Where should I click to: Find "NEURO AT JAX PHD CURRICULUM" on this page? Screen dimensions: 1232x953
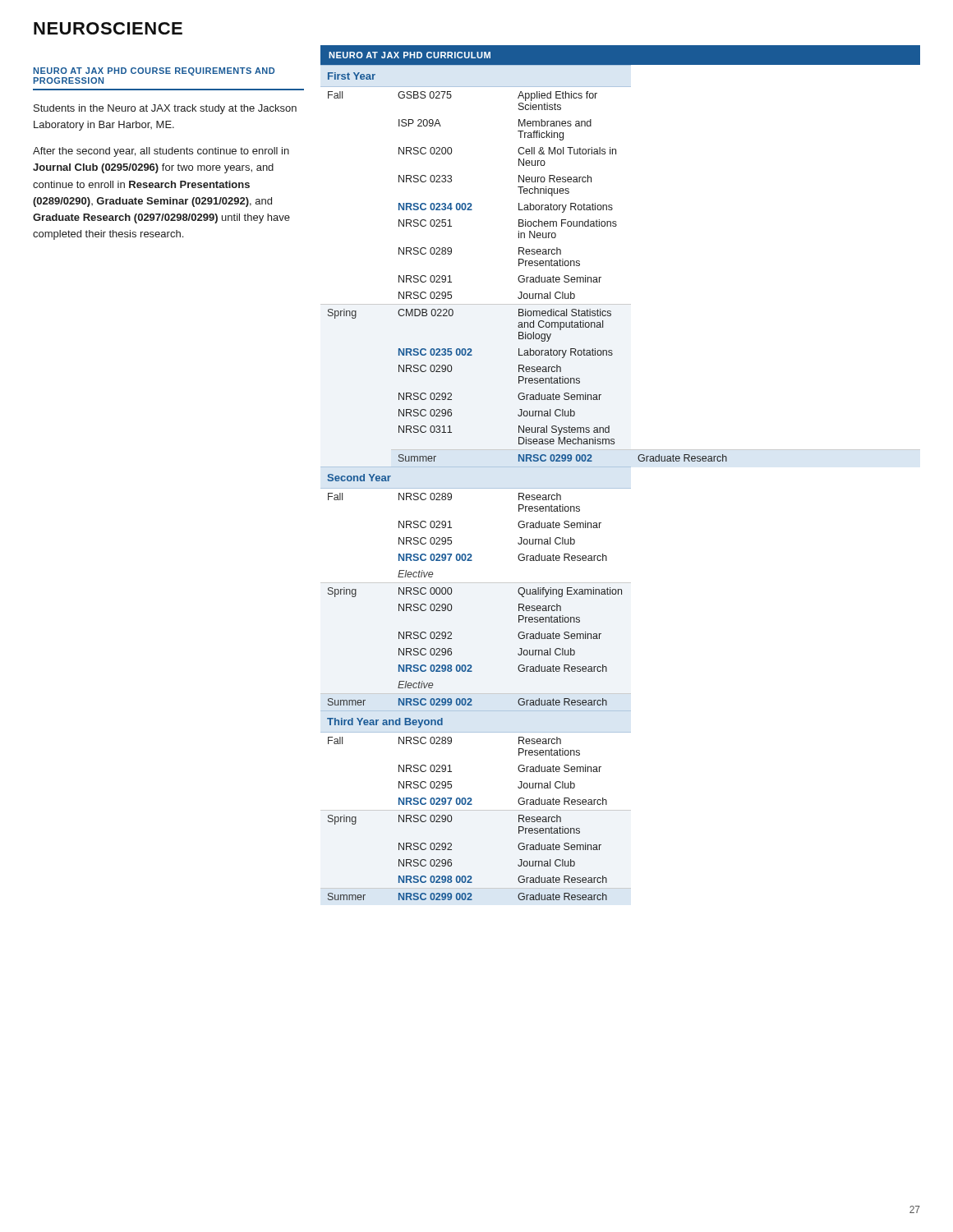coord(410,55)
